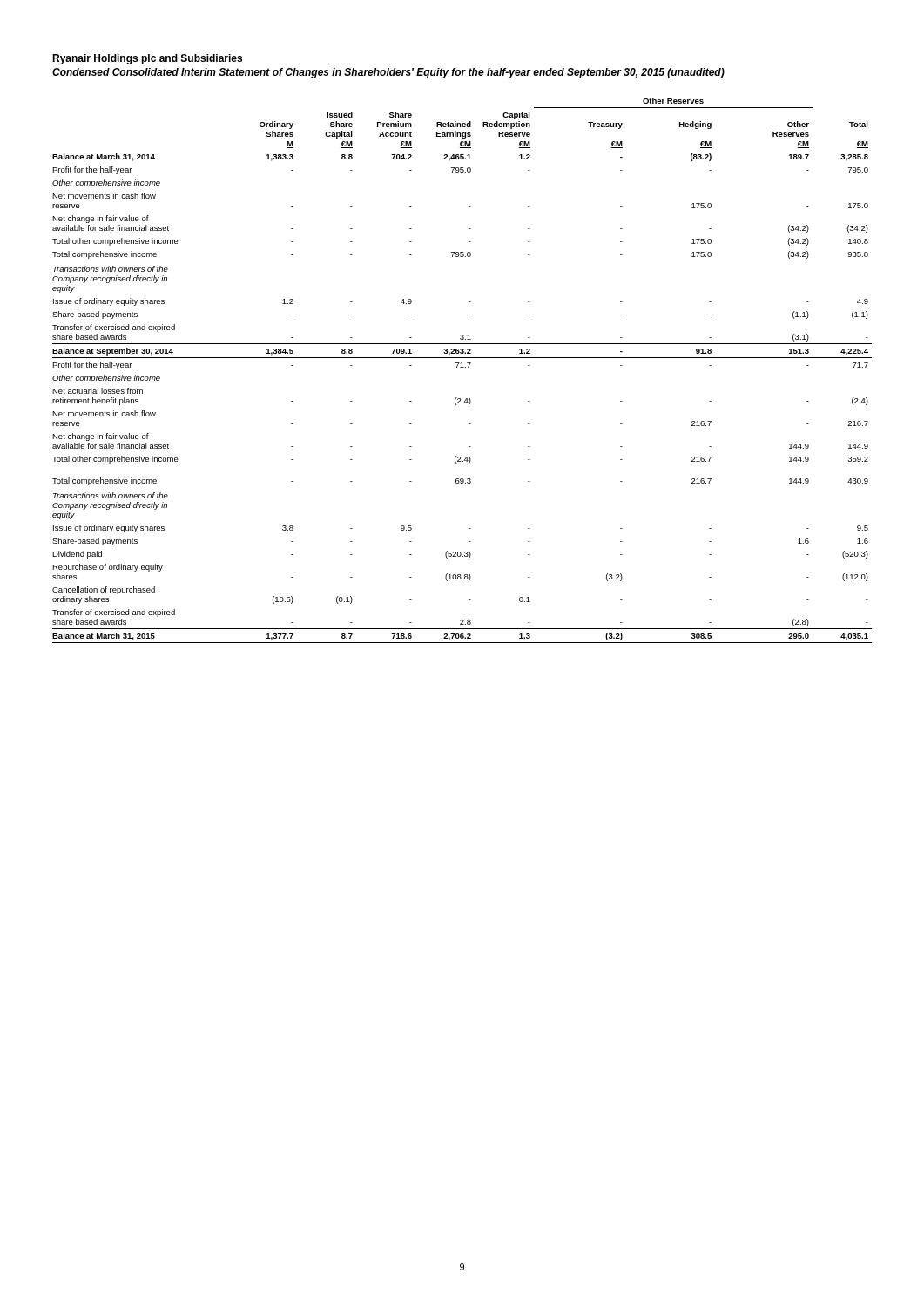The height and width of the screenshot is (1307, 924).
Task: Point to the text starting "Ryanair Holdings plc and Subsidiaries Condensed Consolidated Interim"
Action: 462,65
